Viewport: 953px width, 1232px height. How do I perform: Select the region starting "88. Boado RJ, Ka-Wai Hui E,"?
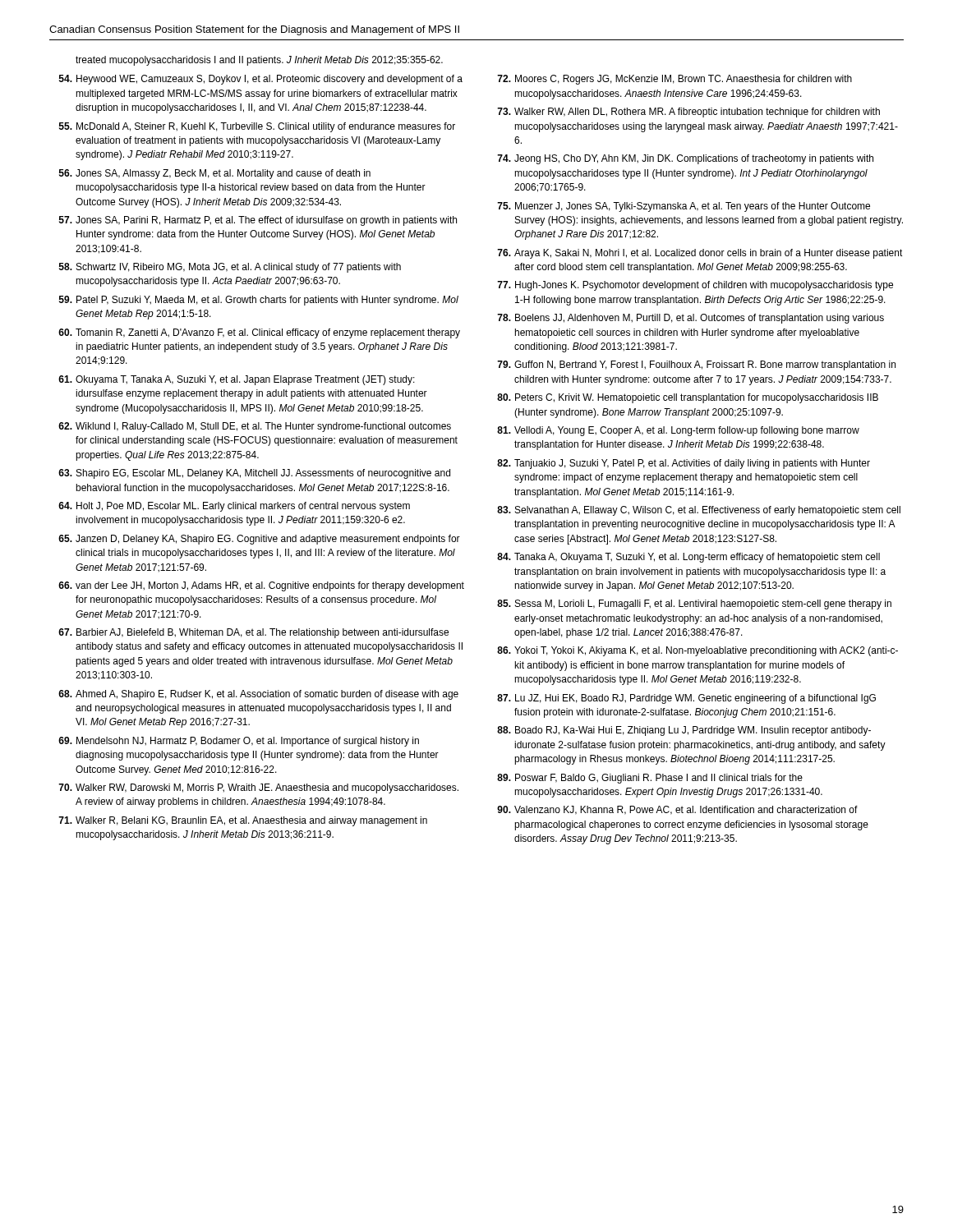696,745
